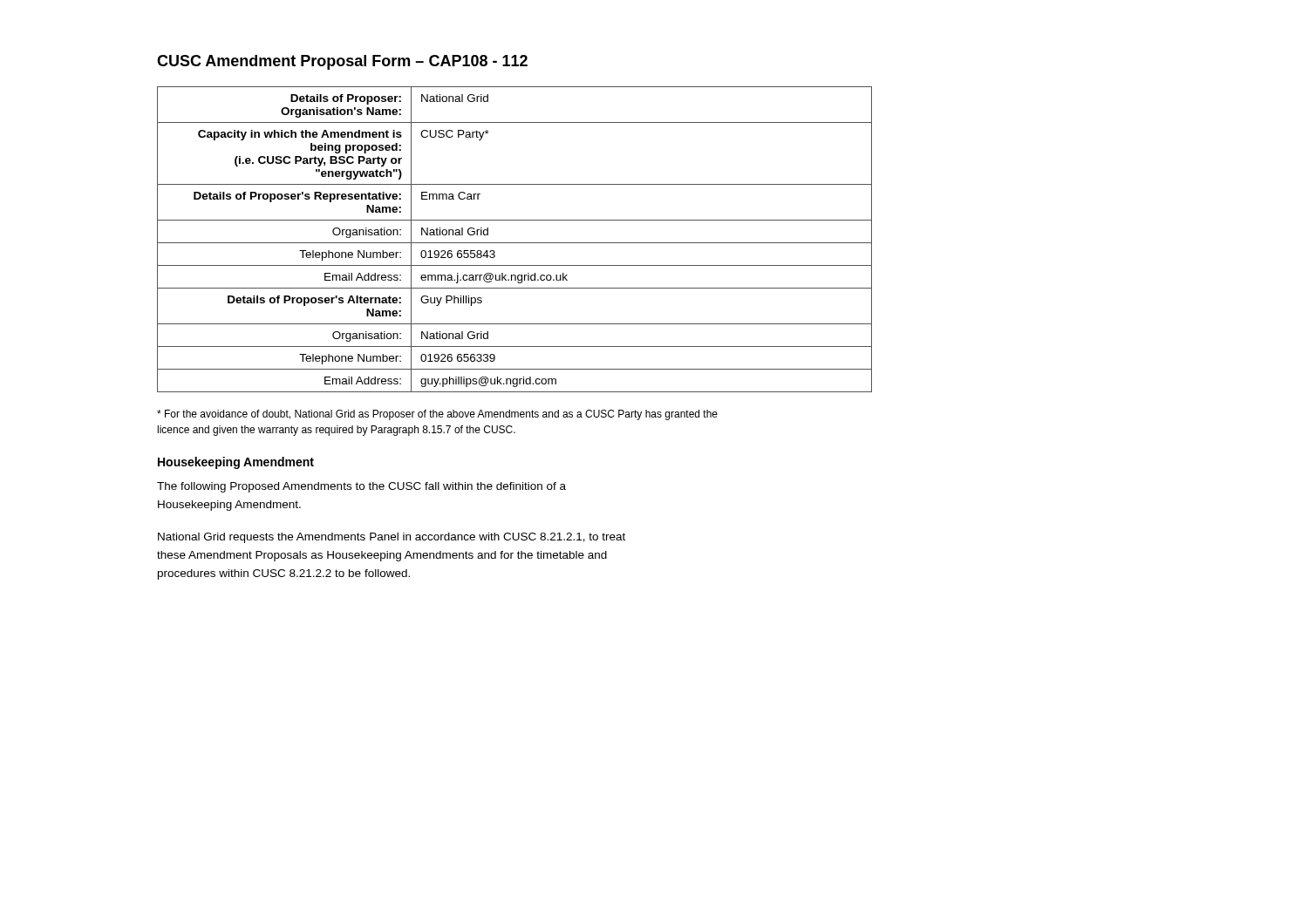Viewport: 1308px width, 924px height.
Task: Point to the block beginning "National Grid requests the Amendments"
Action: 391,555
